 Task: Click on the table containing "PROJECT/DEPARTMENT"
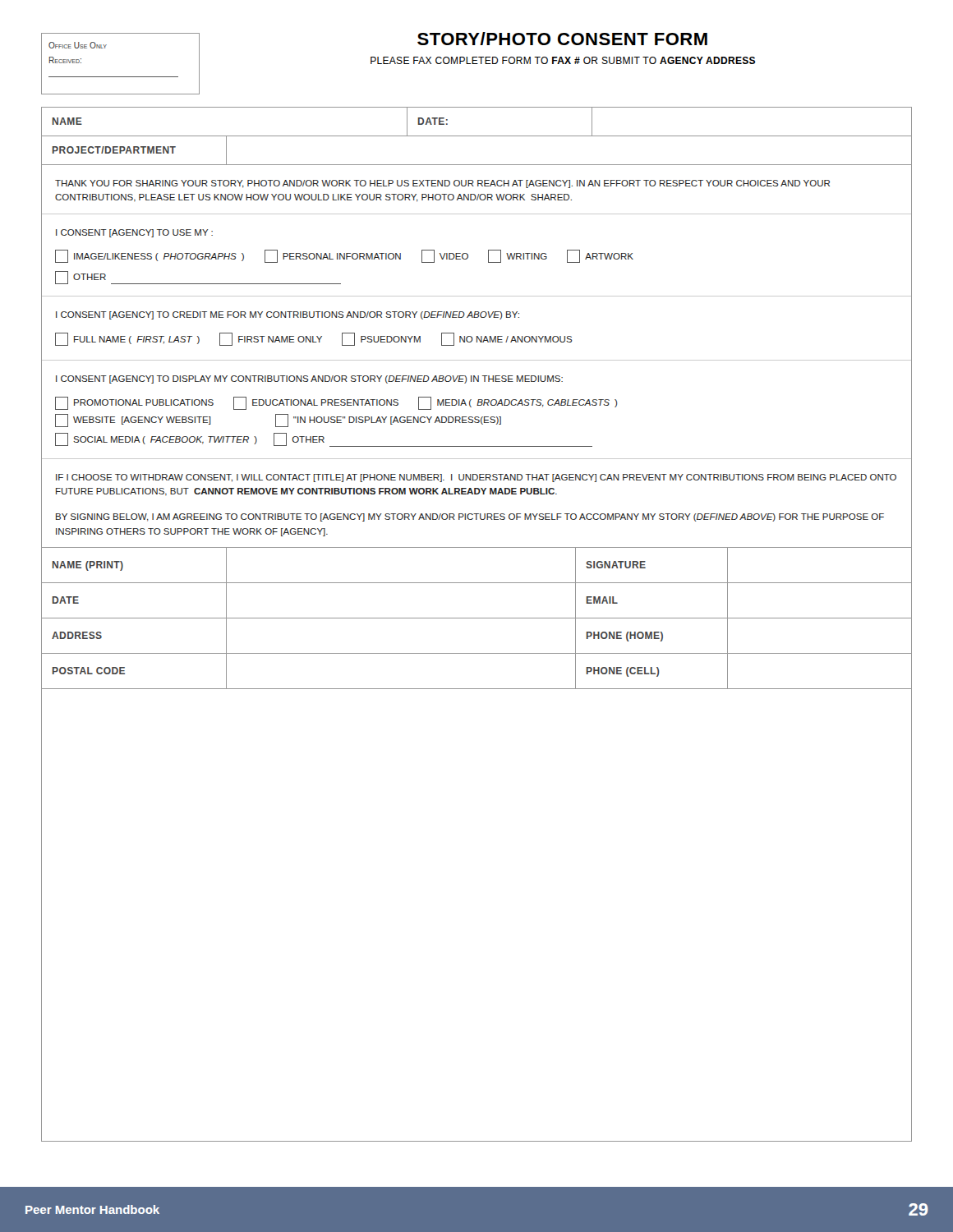point(476,151)
